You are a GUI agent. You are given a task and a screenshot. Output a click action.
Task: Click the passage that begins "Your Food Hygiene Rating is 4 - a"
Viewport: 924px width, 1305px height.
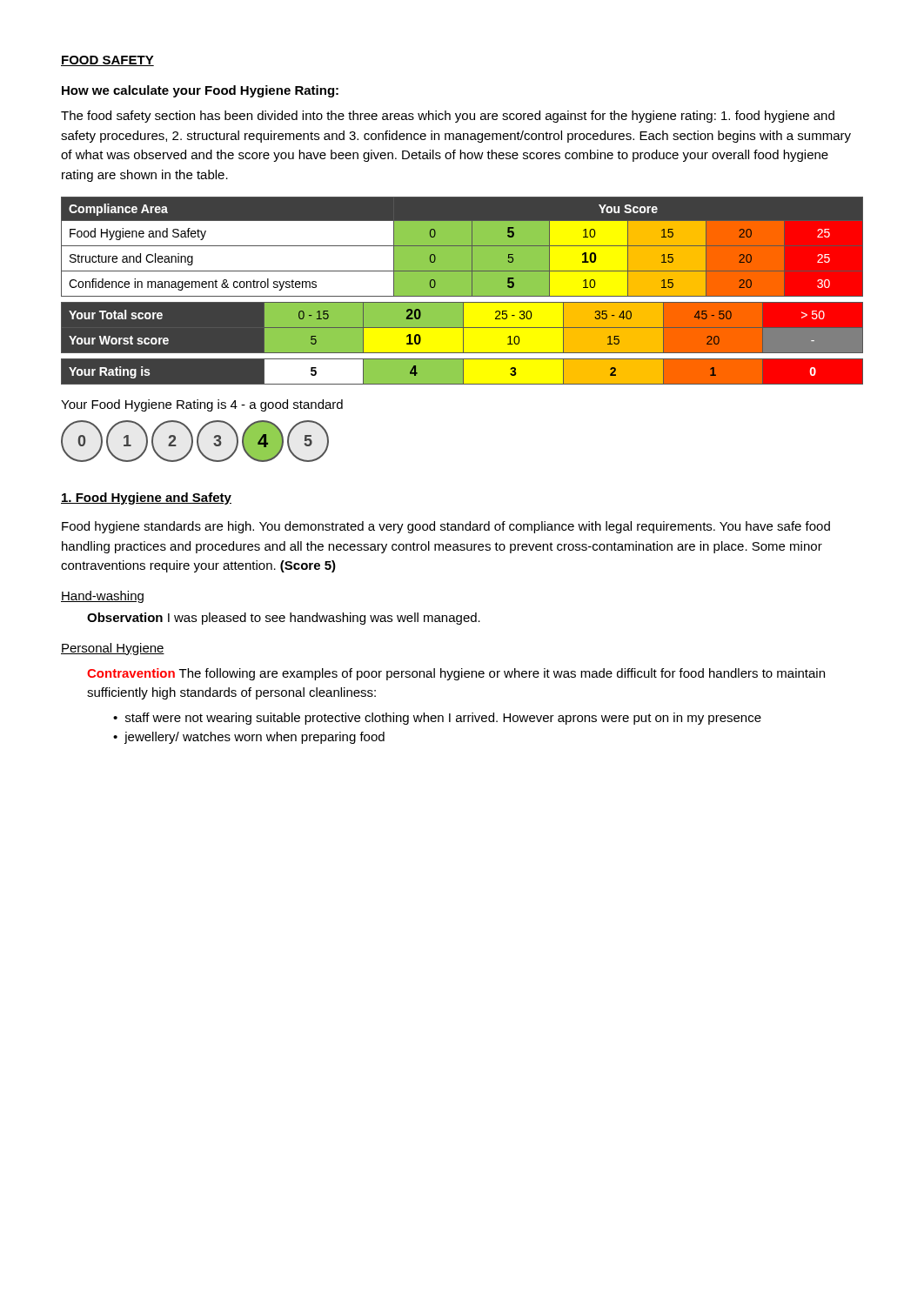[202, 404]
